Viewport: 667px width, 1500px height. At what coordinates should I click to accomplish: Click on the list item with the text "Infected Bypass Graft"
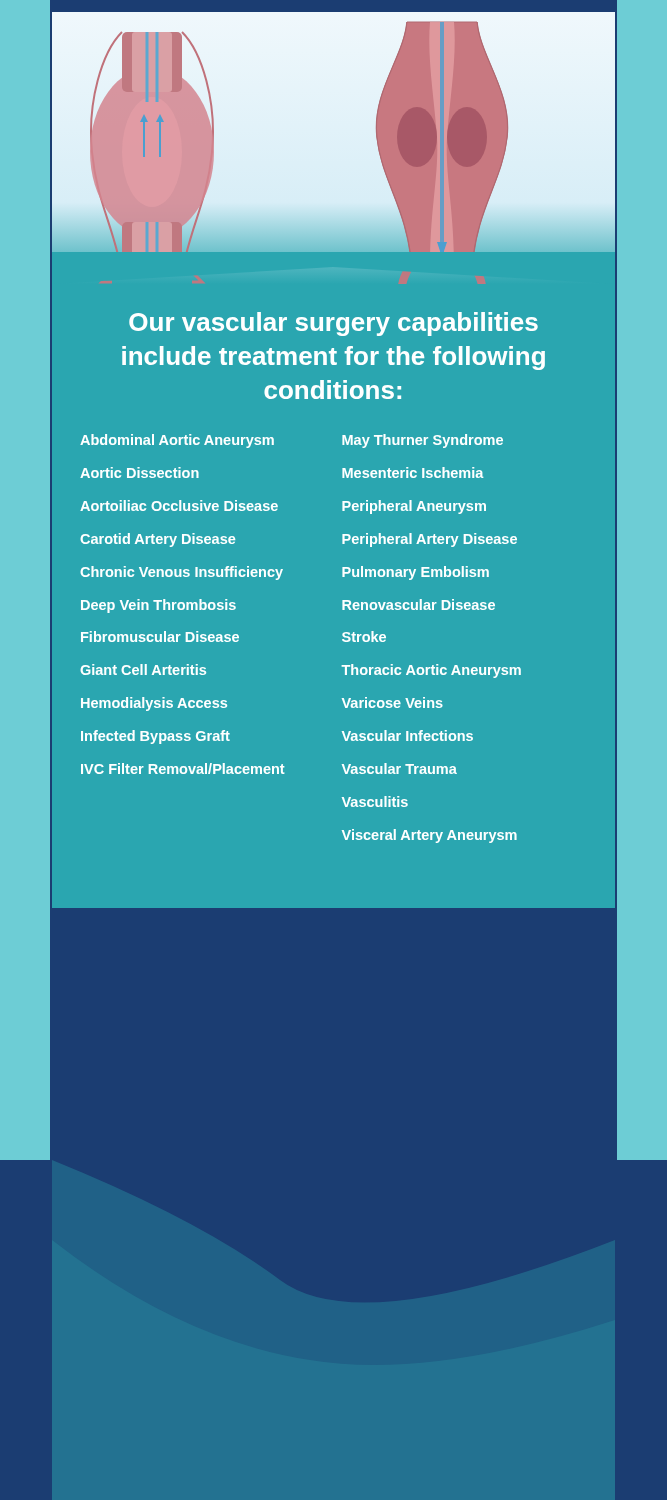[155, 736]
